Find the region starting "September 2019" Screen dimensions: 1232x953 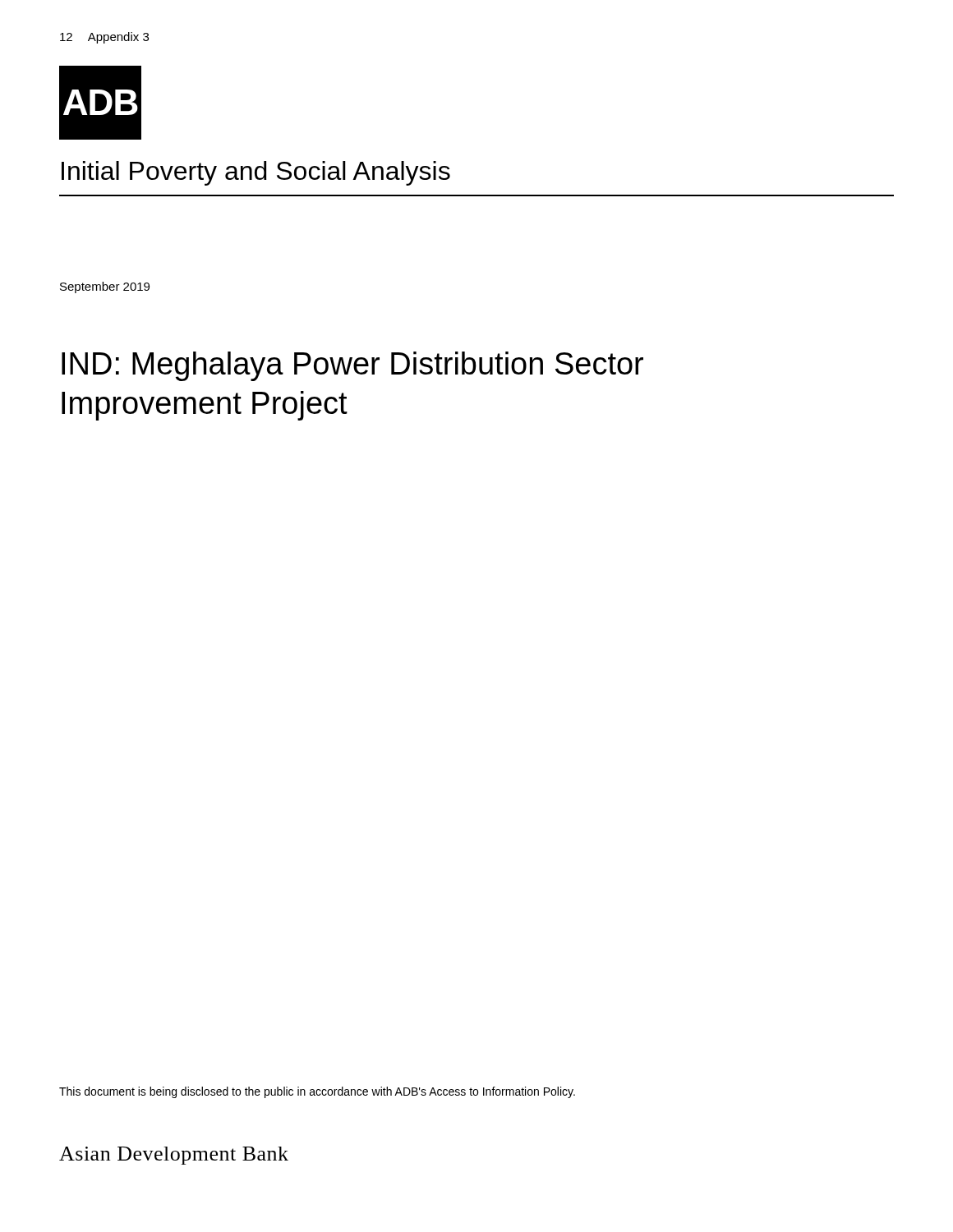[x=105, y=286]
